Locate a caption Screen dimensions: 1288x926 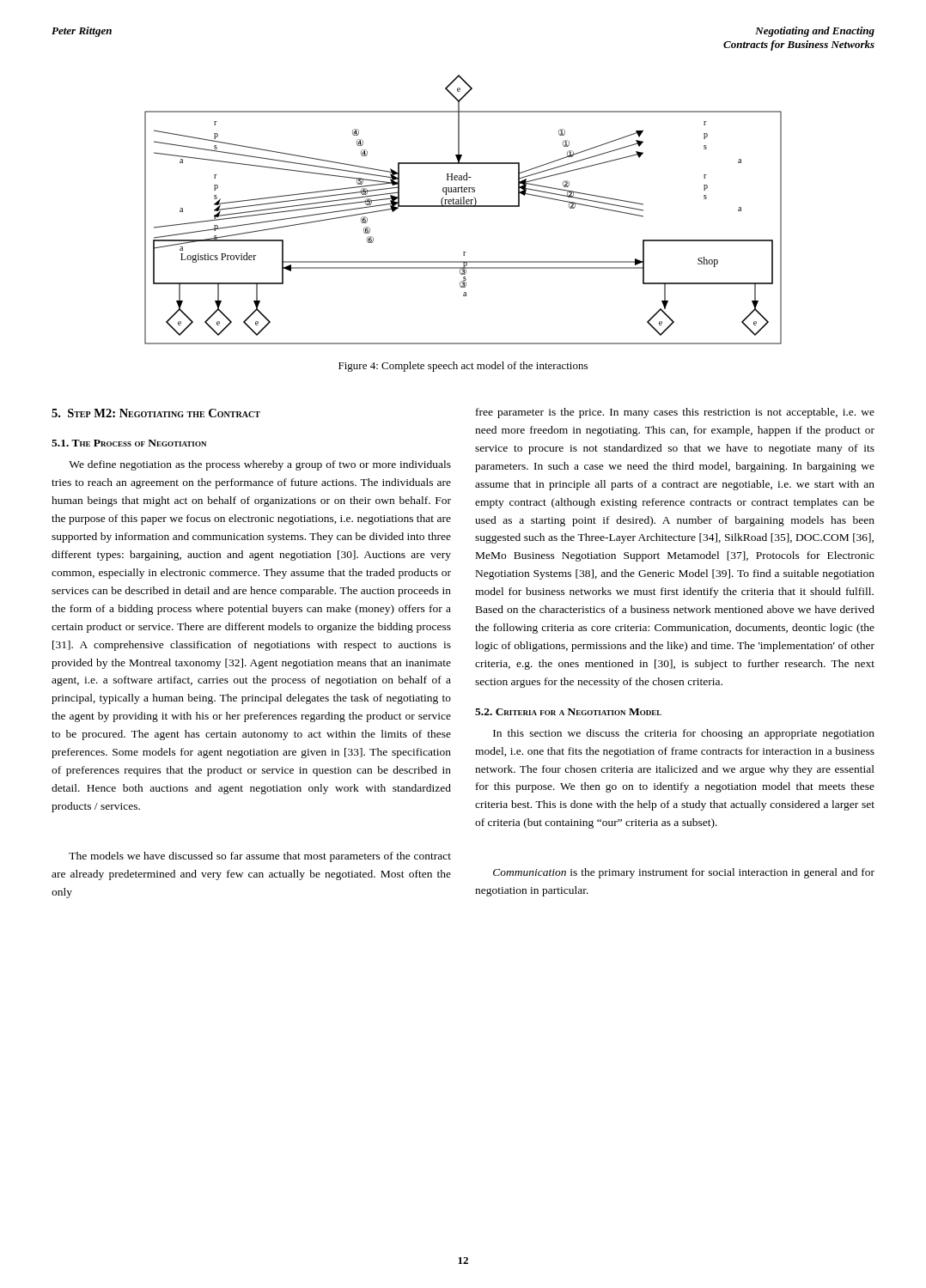[x=463, y=365]
